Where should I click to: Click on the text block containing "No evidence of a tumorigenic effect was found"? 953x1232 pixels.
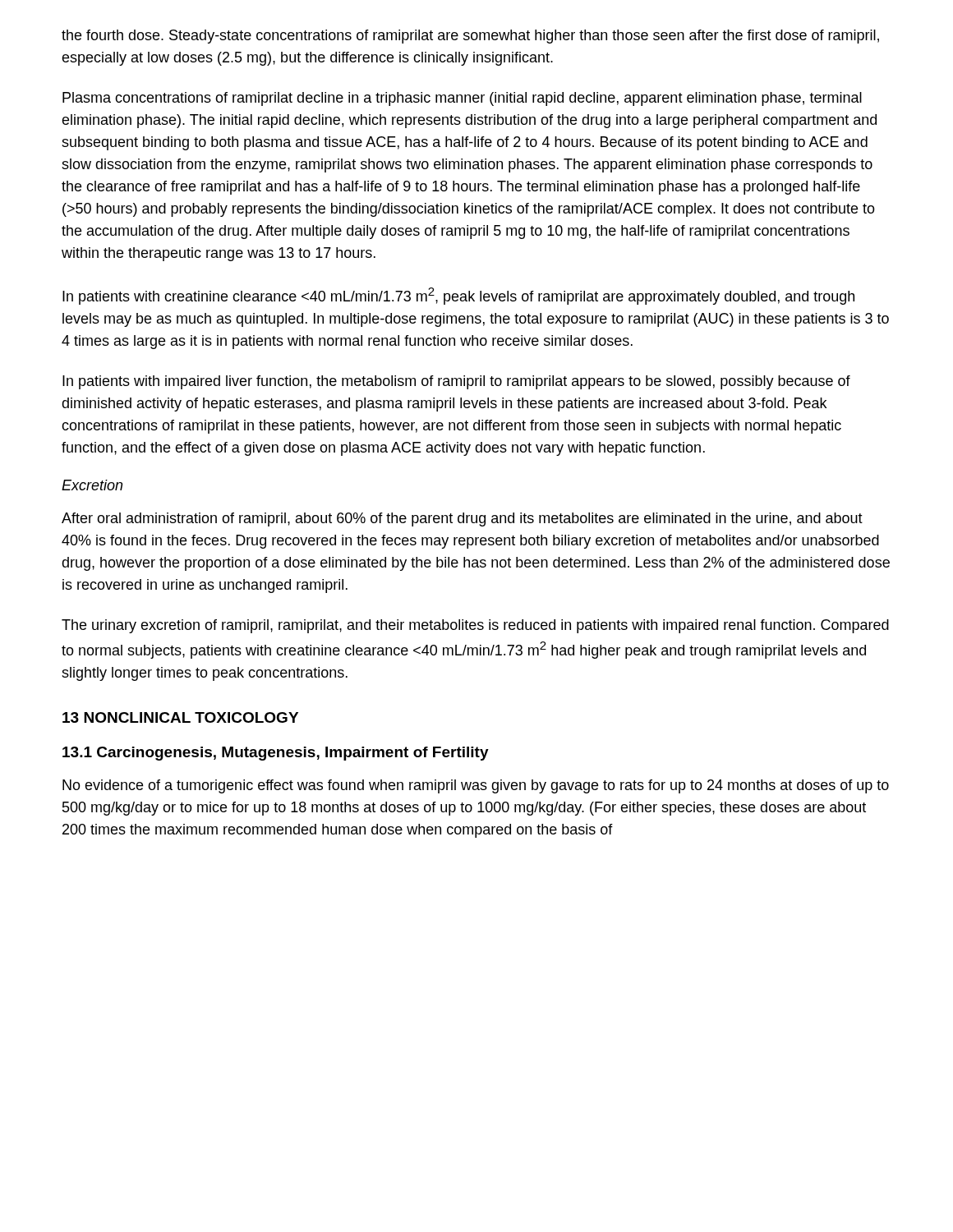pos(475,807)
